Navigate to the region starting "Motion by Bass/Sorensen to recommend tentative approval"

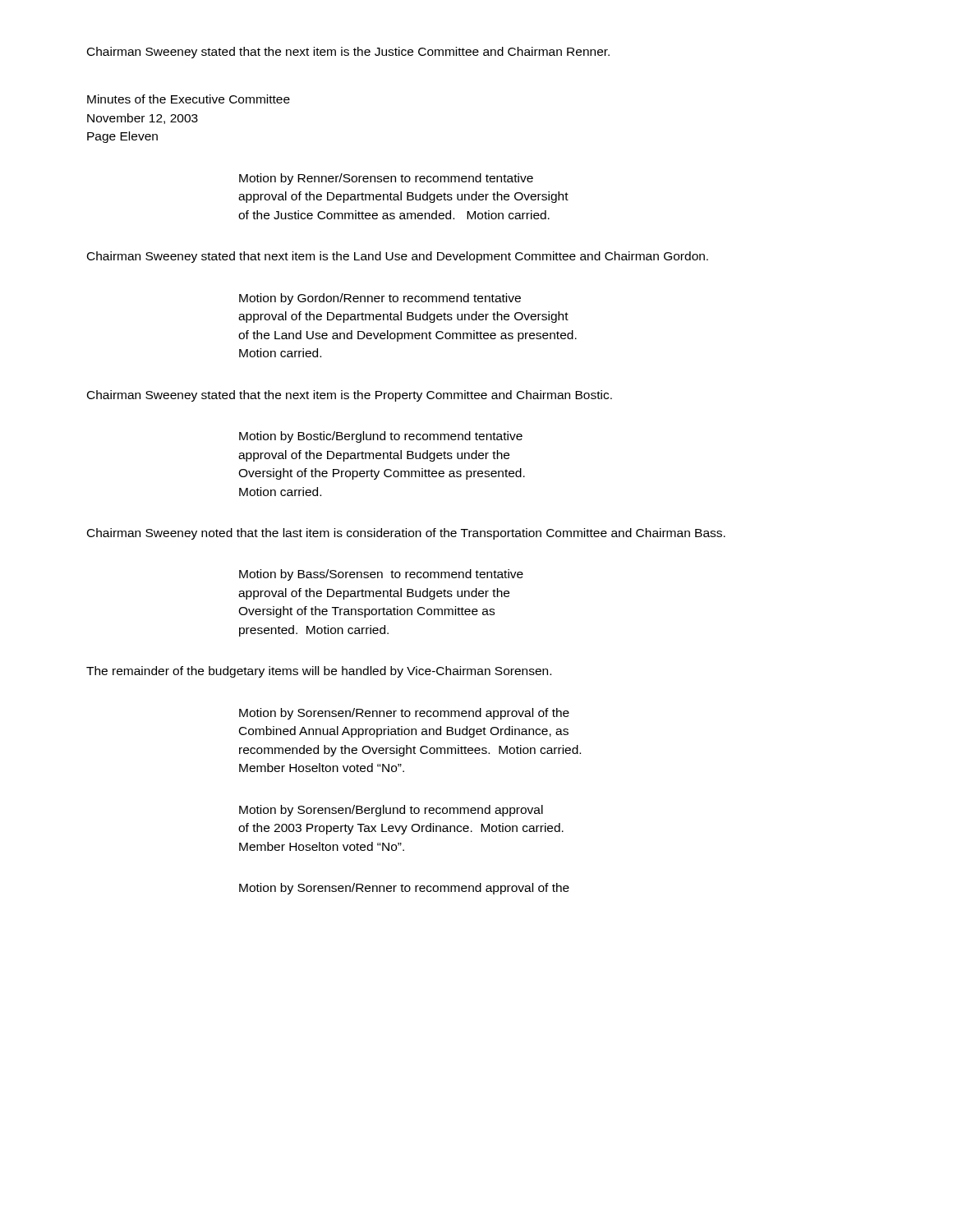381,602
